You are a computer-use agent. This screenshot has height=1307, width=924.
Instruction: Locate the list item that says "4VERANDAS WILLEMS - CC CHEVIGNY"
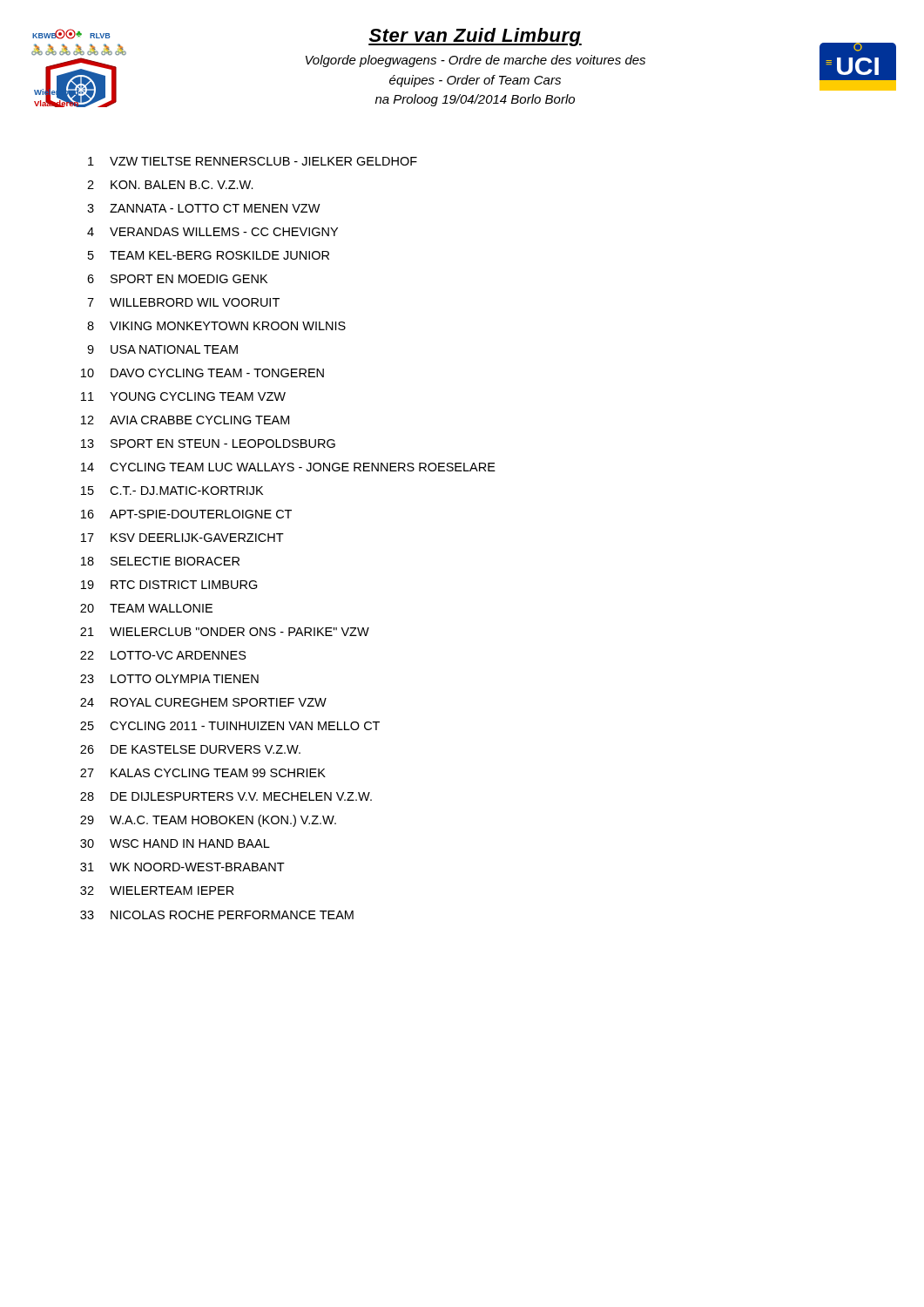[x=195, y=232]
